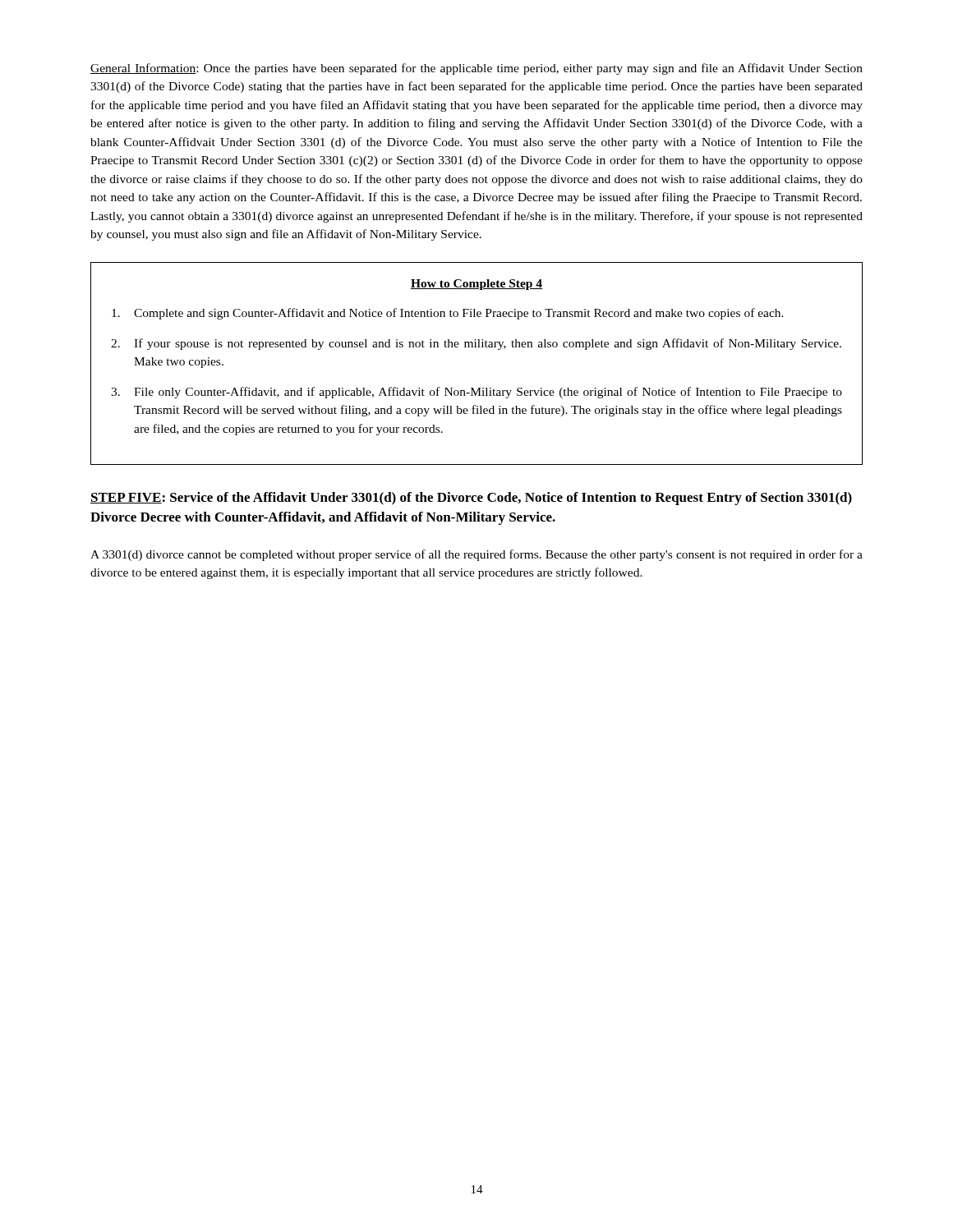
Task: Select the block starting "A 3301(d) divorce cannot be completed without"
Action: [x=476, y=563]
